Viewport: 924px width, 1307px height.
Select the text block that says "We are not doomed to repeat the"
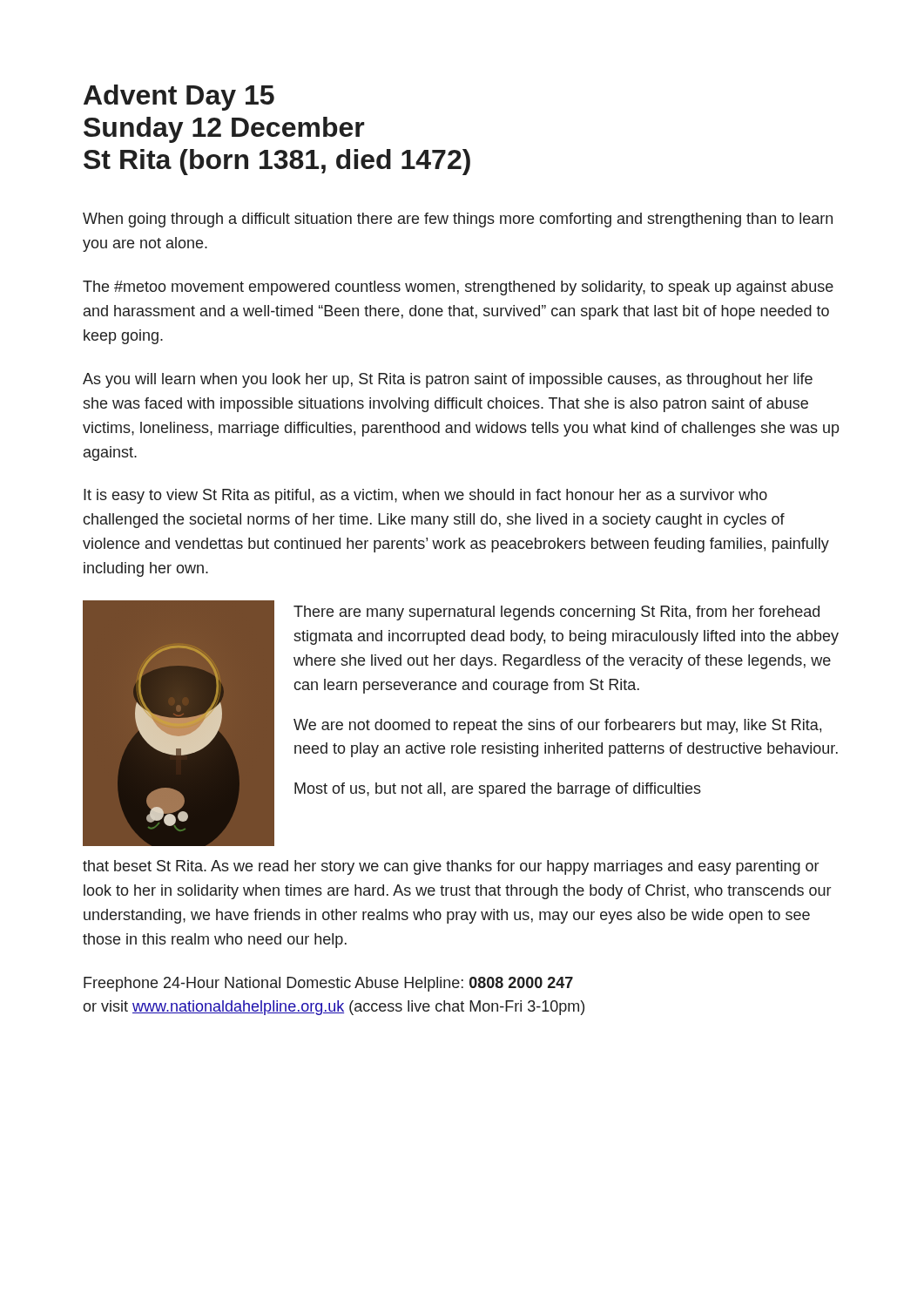click(566, 737)
